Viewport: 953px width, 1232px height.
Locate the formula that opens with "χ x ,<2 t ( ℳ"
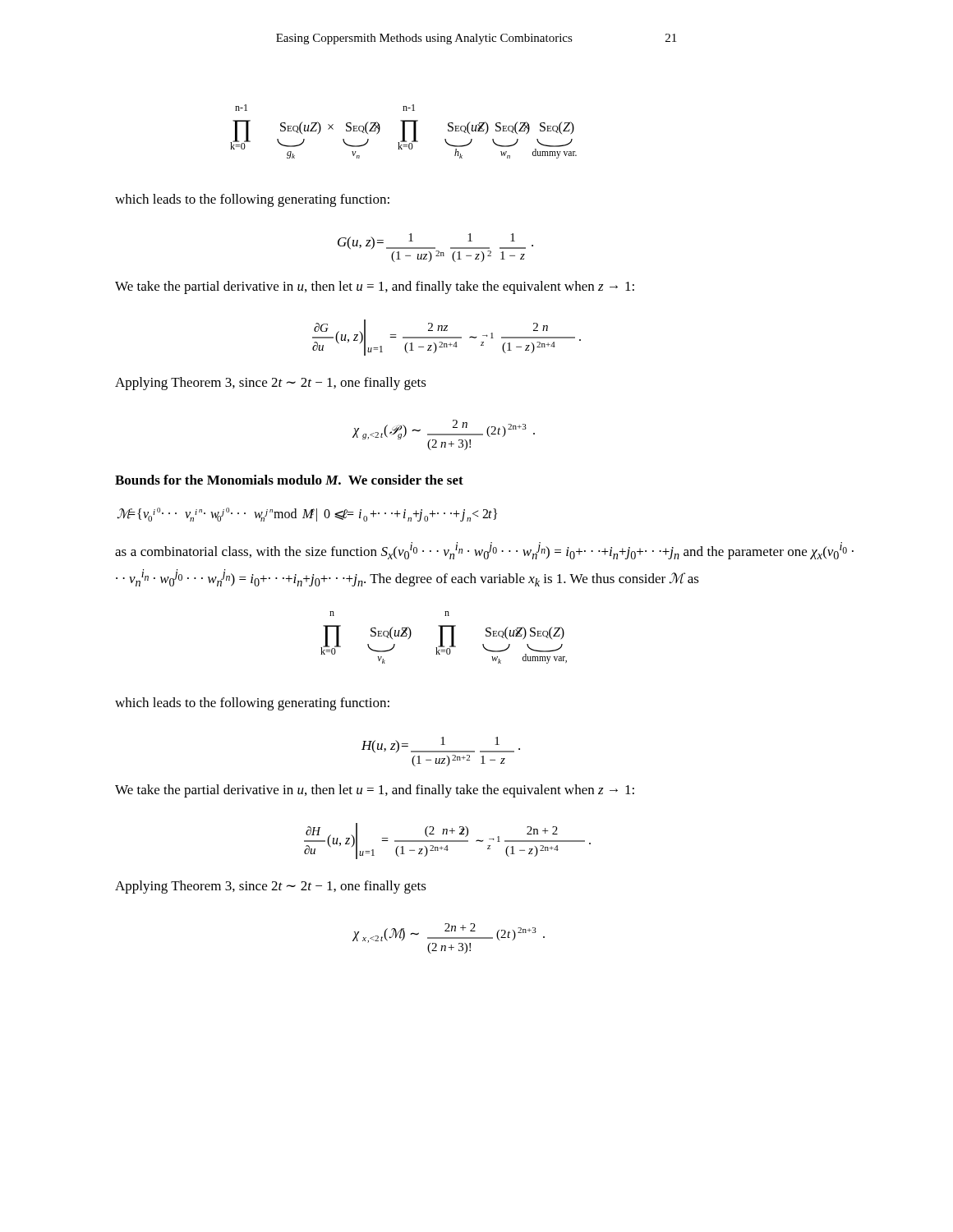click(x=485, y=932)
